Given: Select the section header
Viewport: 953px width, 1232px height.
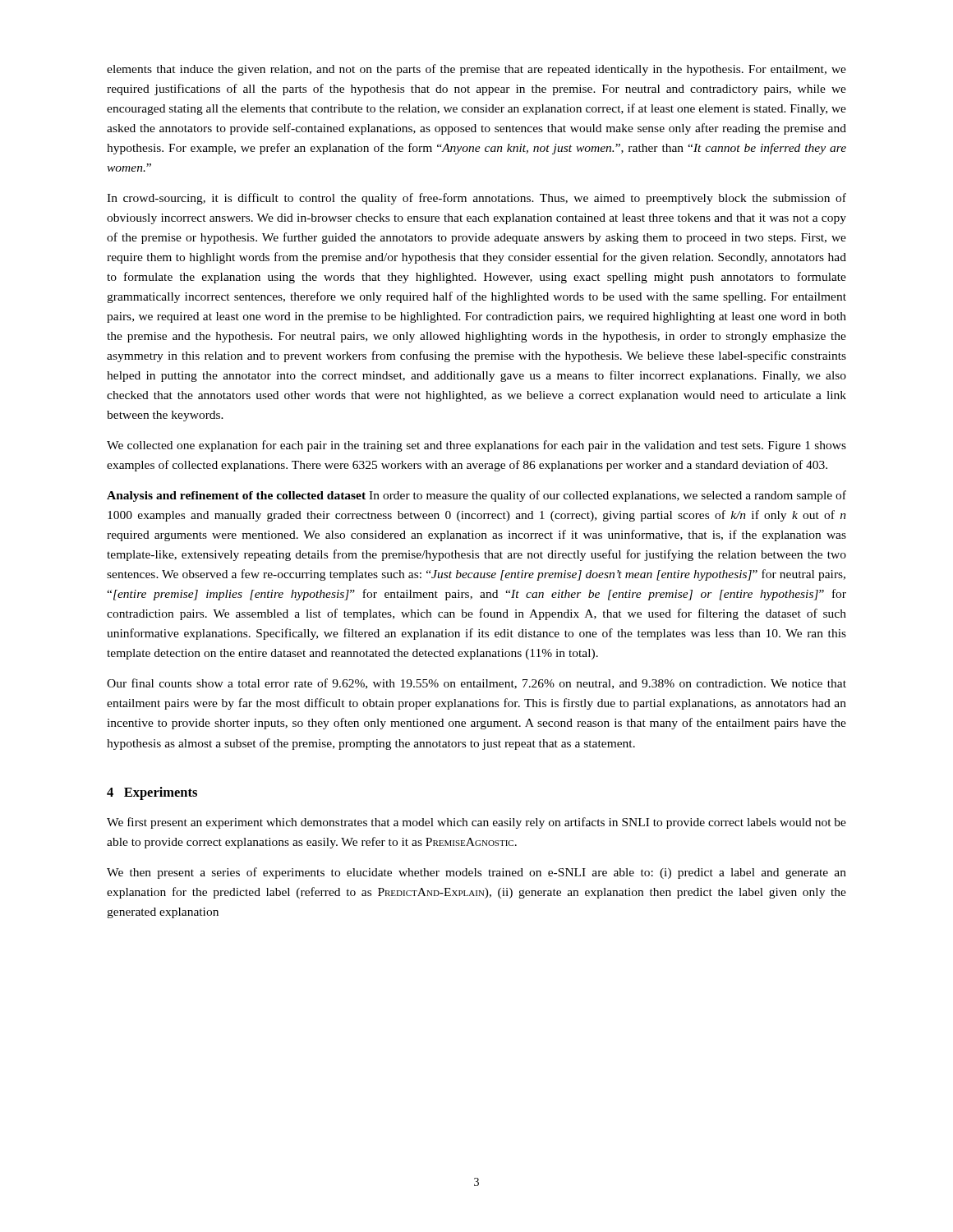Looking at the screenshot, I should pyautogui.click(x=152, y=792).
